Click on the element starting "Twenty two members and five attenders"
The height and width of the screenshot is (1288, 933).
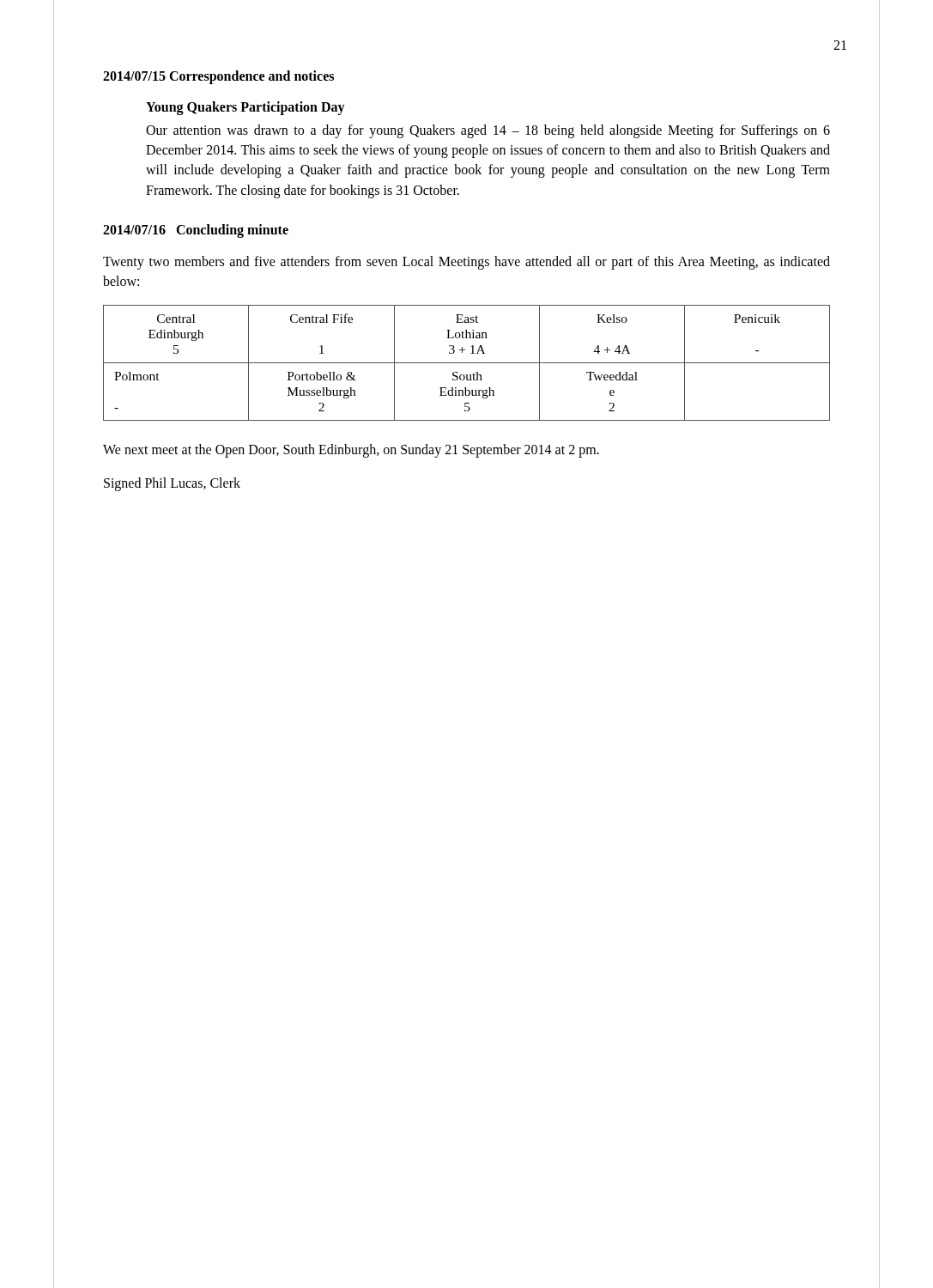click(x=466, y=271)
